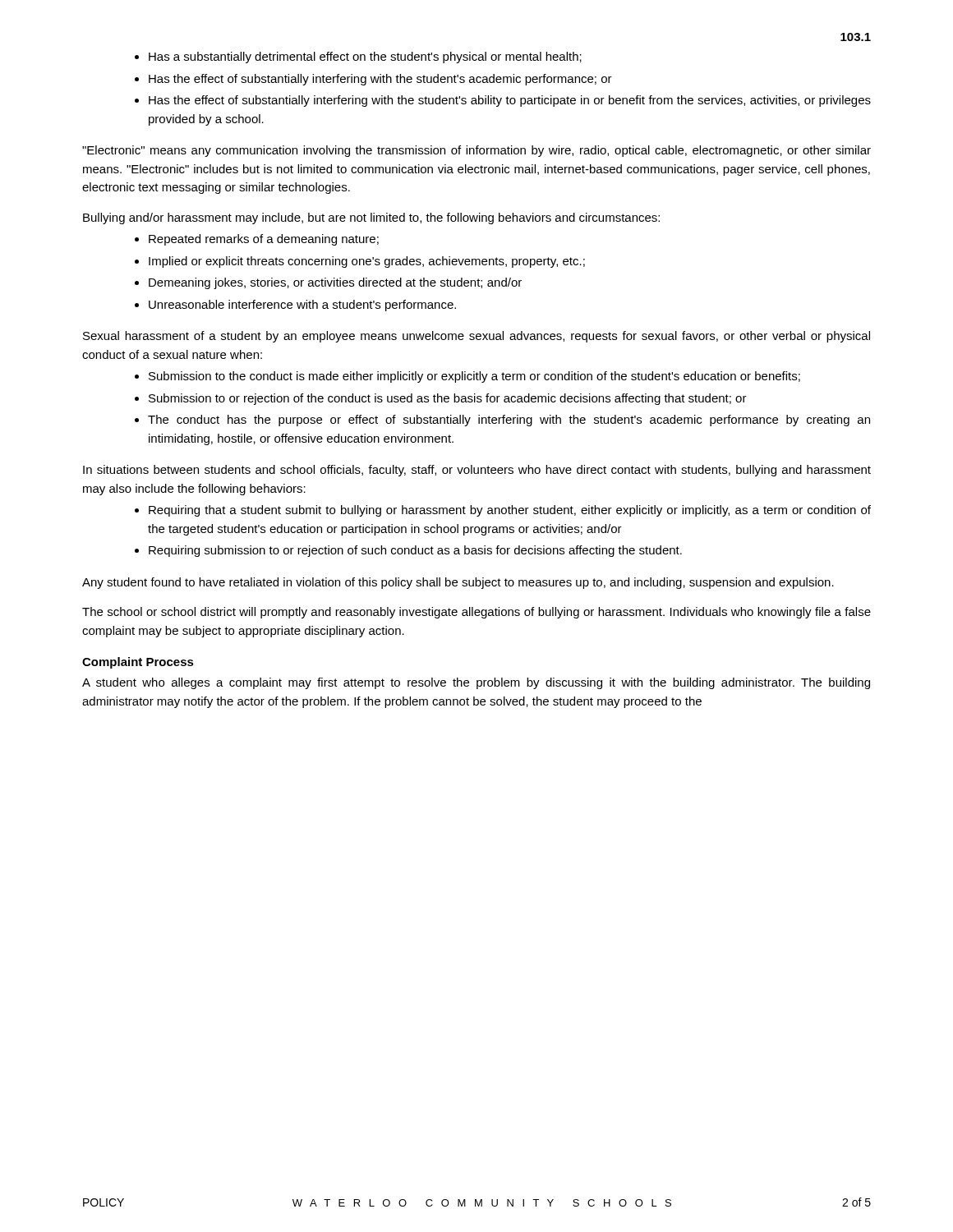This screenshot has width=953, height=1232.
Task: Select the text starting "Unreasonable interference with a student's performance."
Action: point(303,304)
